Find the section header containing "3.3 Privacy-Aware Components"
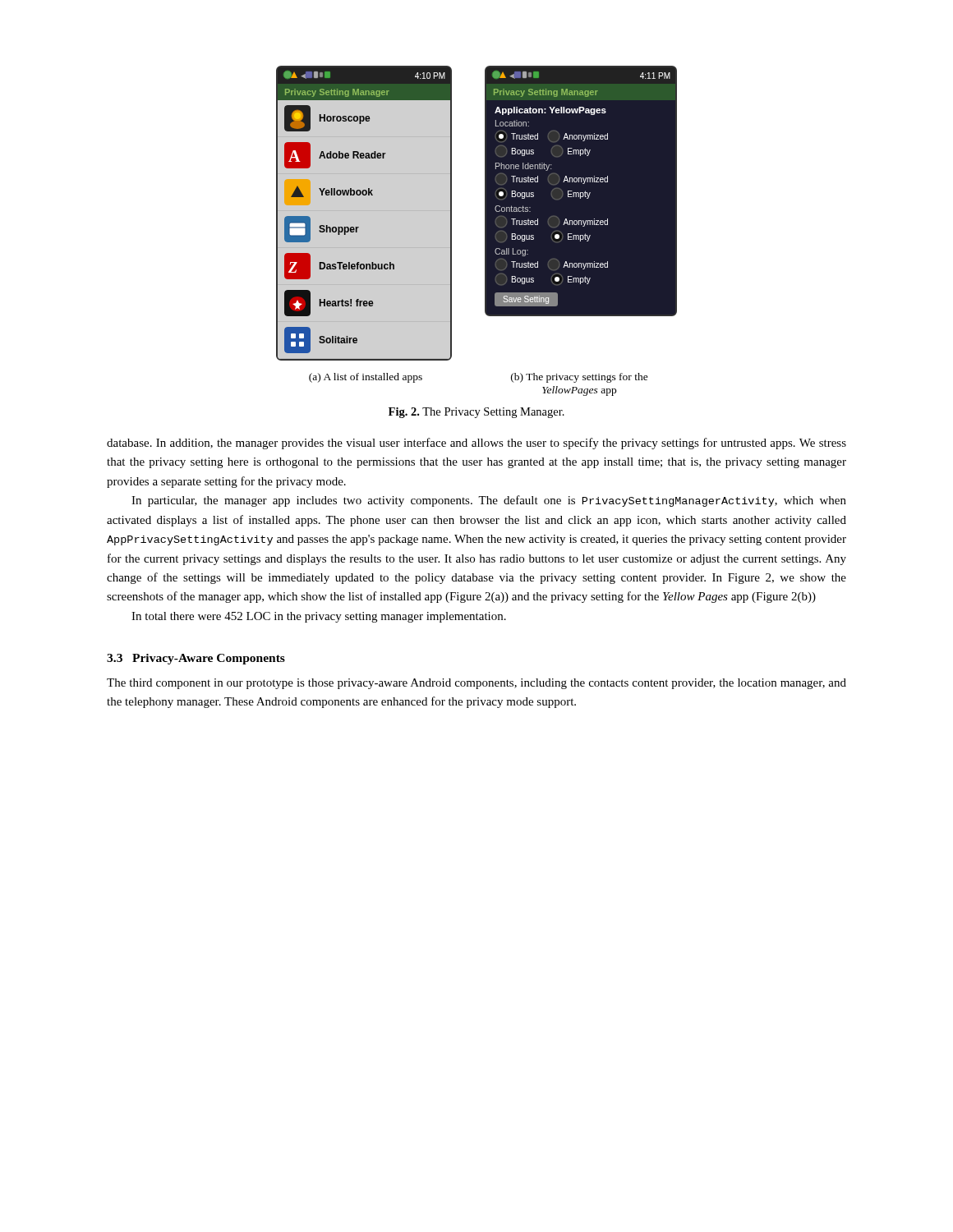953x1232 pixels. pos(196,657)
